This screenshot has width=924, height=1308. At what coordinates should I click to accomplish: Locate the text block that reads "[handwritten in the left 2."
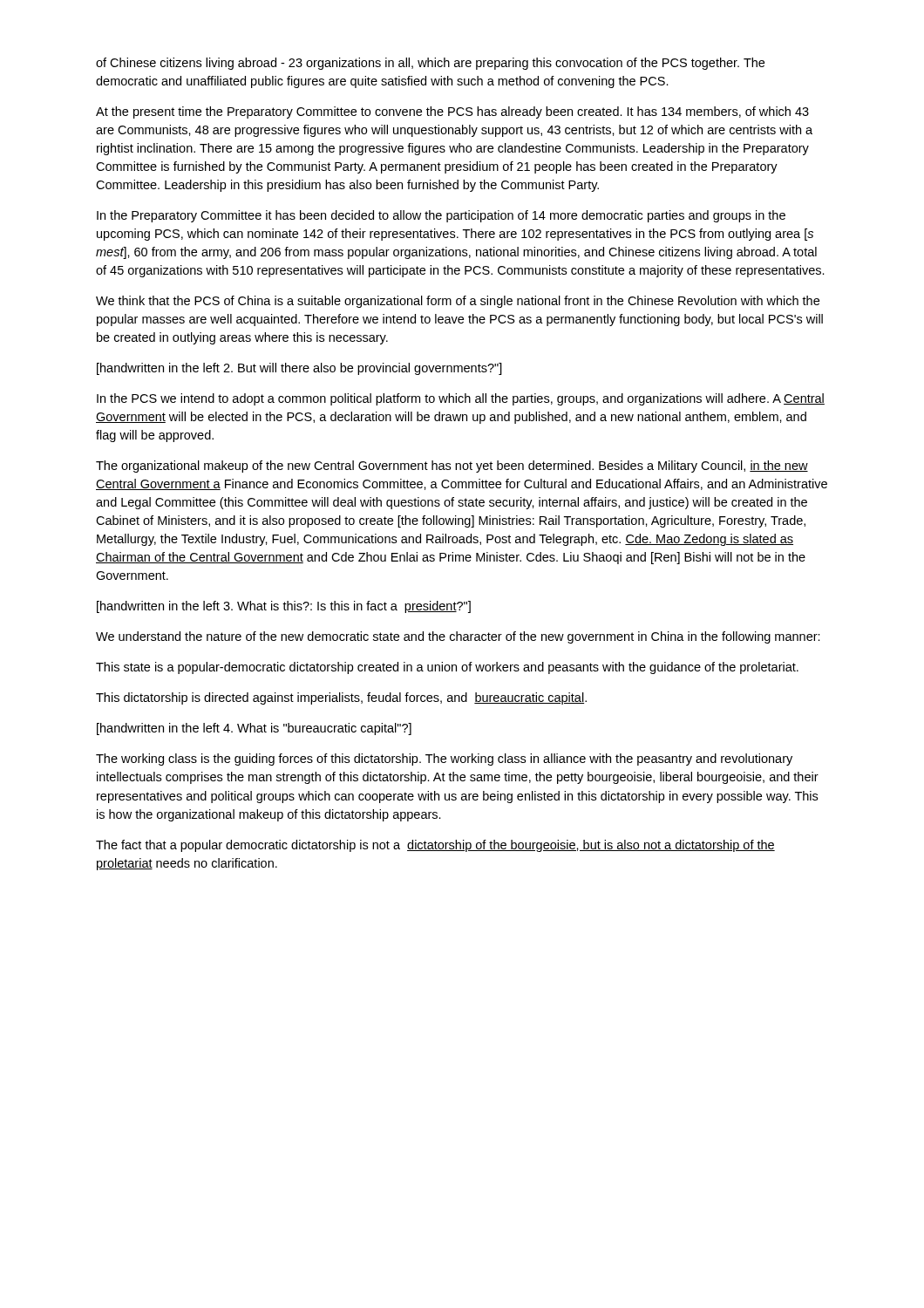tap(299, 368)
